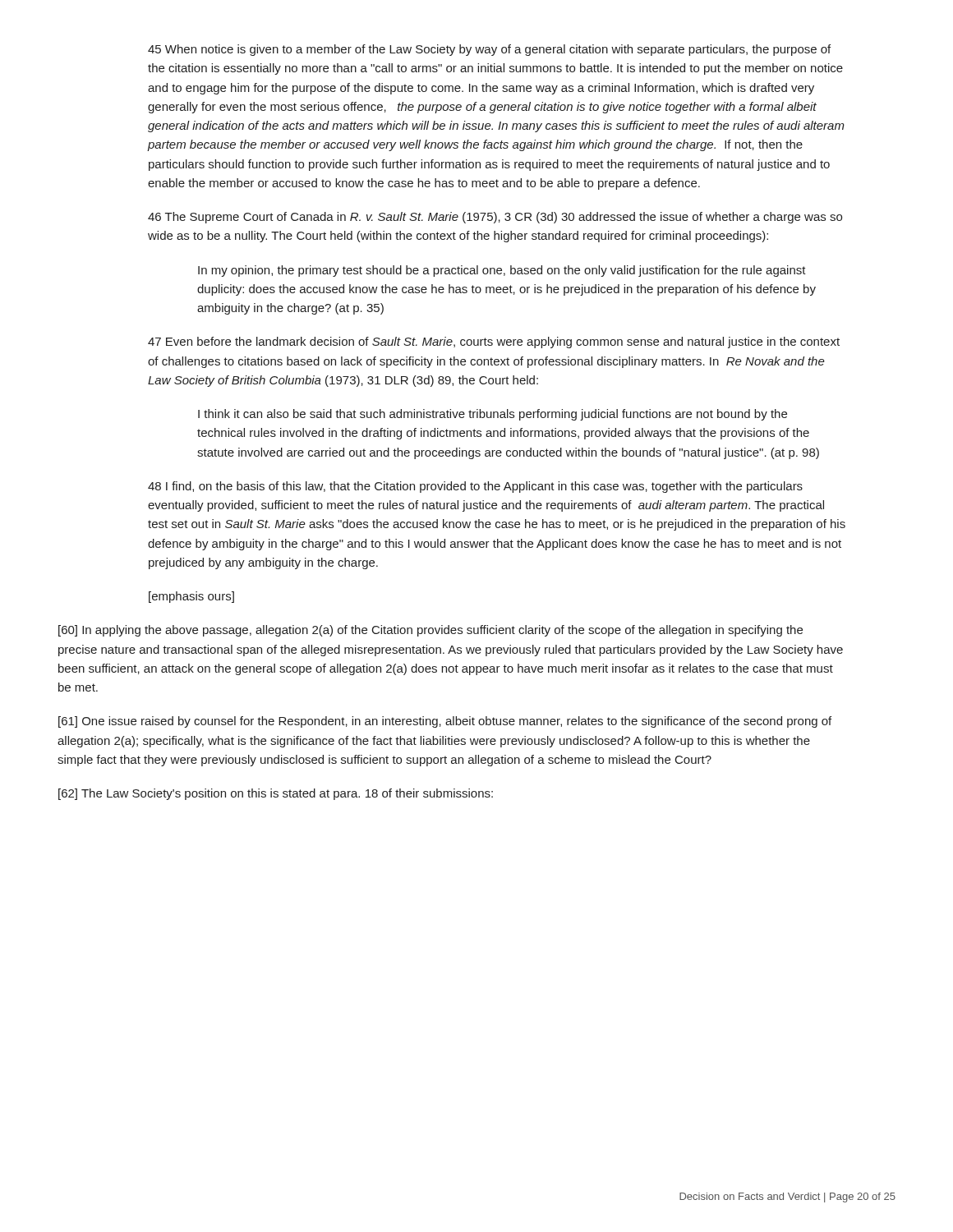Find the text block that reads "I think it can also be"
This screenshot has height=1232, width=953.
tap(508, 433)
